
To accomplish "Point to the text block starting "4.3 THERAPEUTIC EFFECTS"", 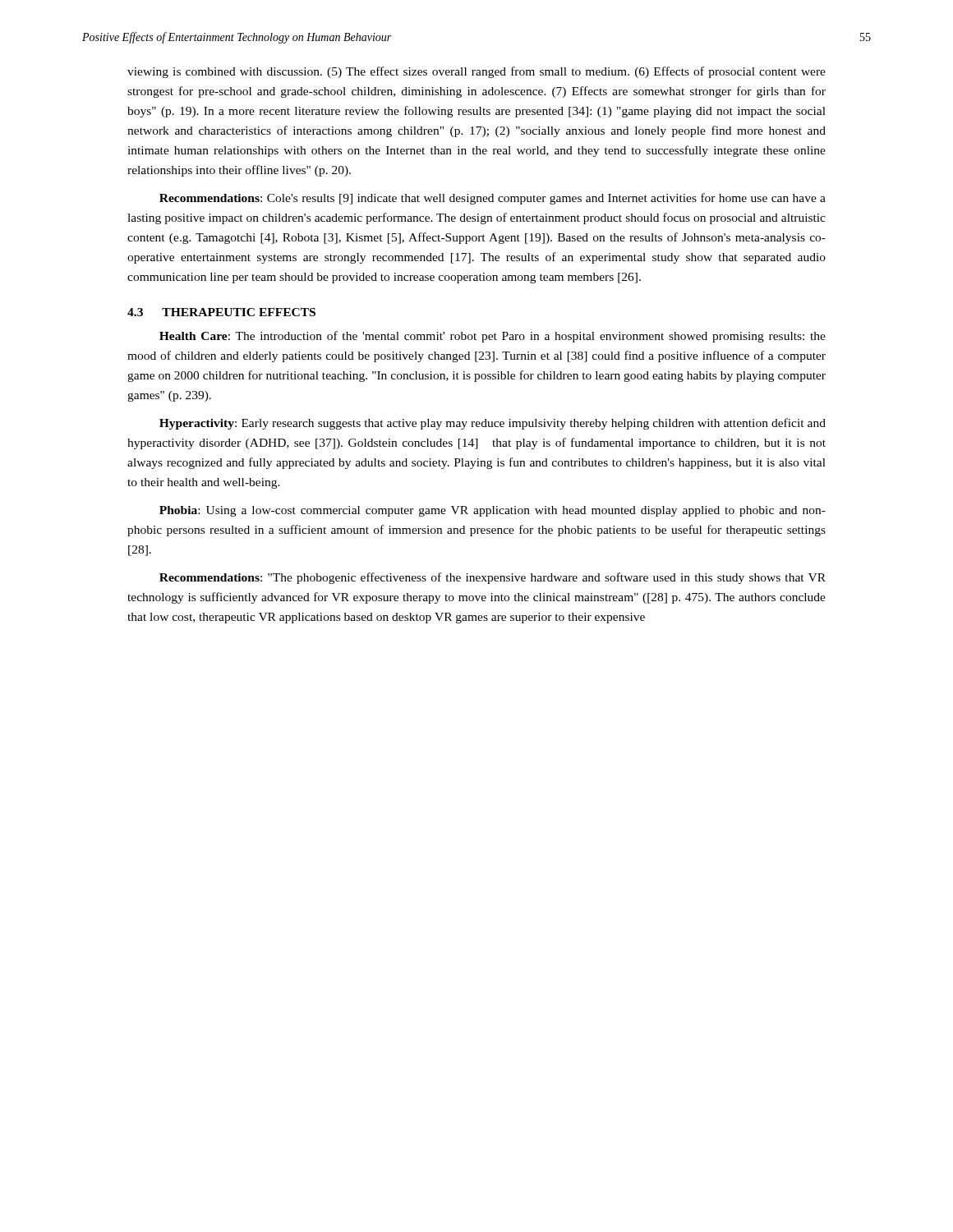I will tap(222, 312).
